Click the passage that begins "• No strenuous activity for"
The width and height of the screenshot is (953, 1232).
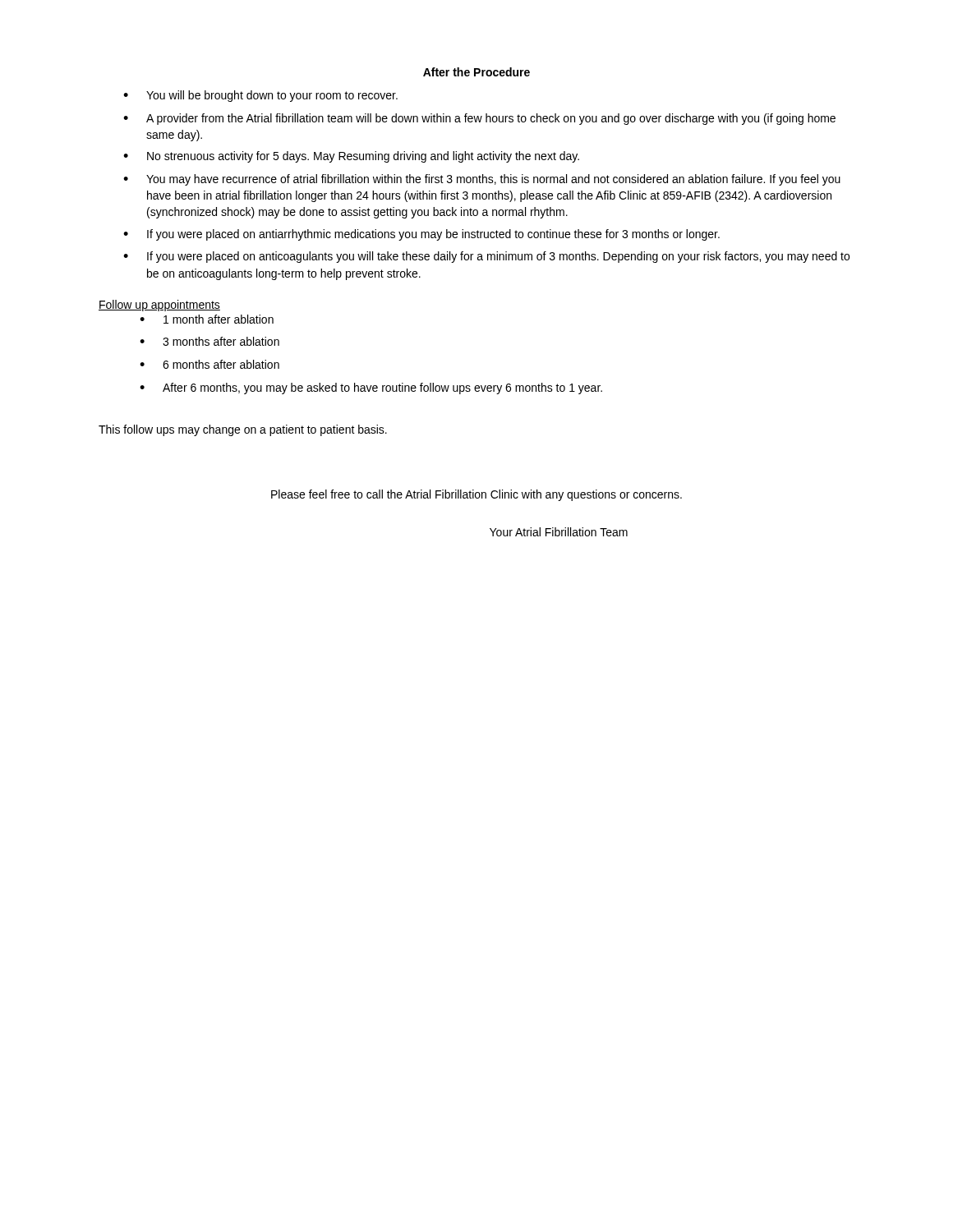coord(489,157)
